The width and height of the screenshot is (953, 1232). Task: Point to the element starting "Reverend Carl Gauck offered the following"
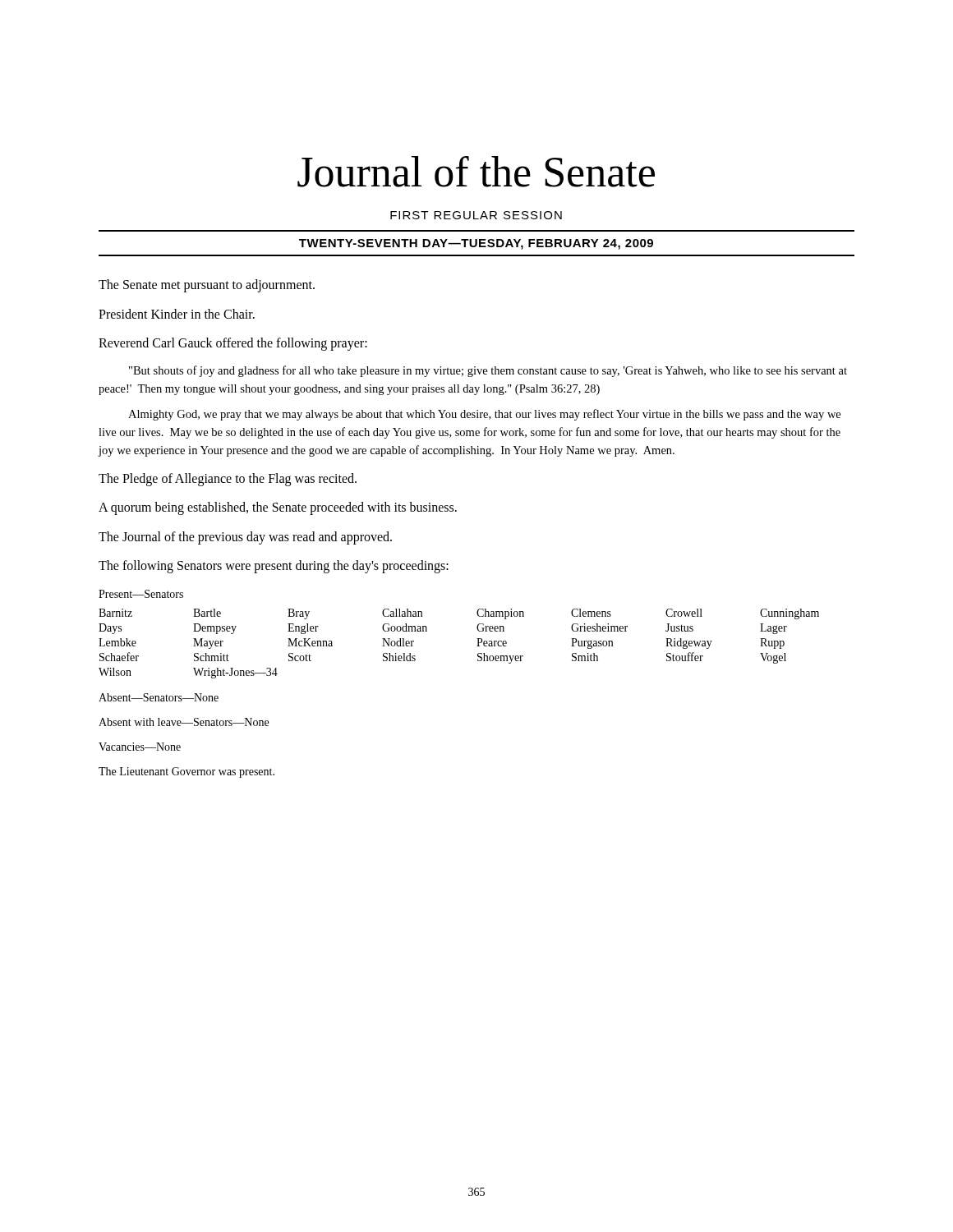coord(233,343)
